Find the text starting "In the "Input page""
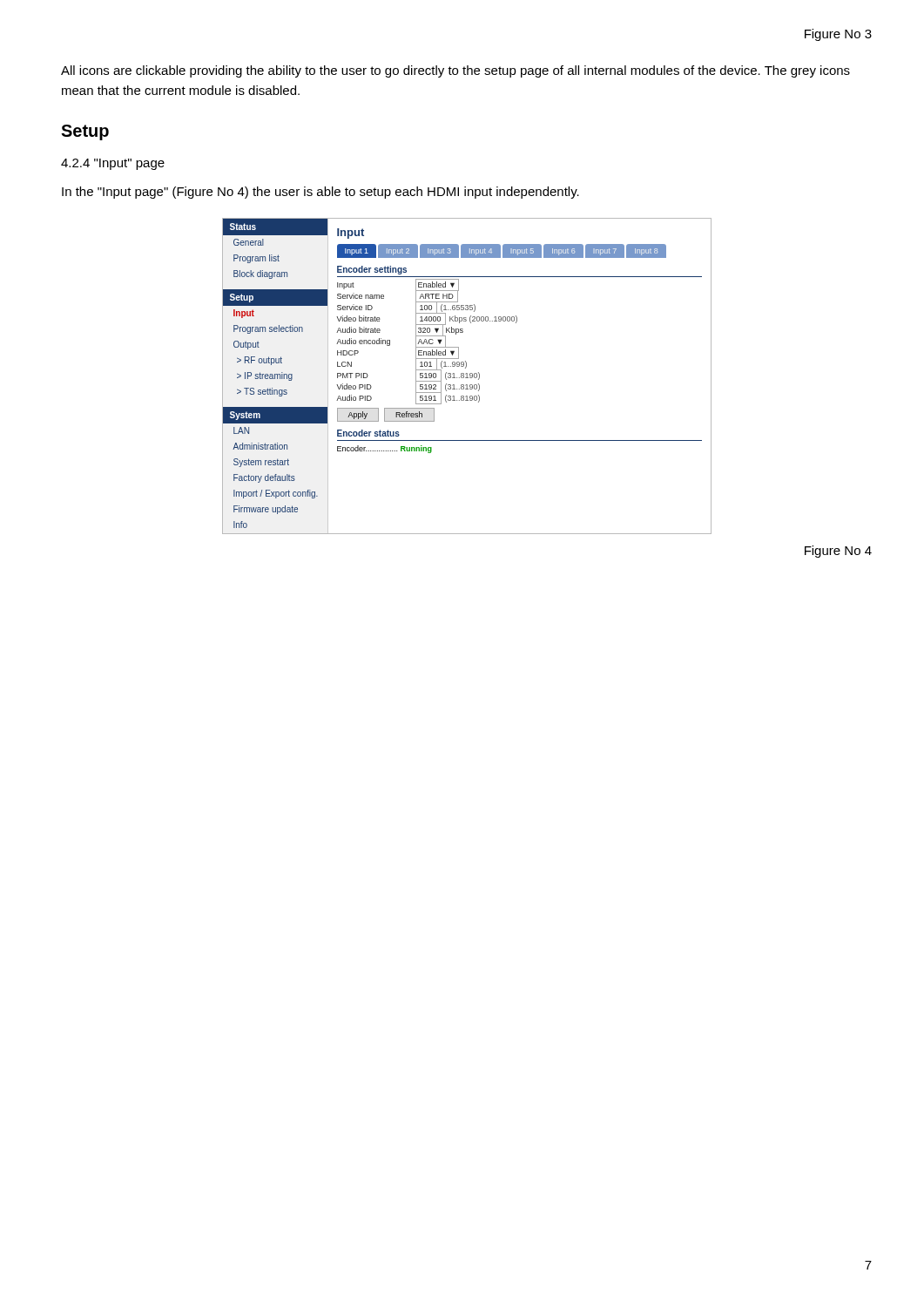The image size is (924, 1307). click(x=320, y=191)
